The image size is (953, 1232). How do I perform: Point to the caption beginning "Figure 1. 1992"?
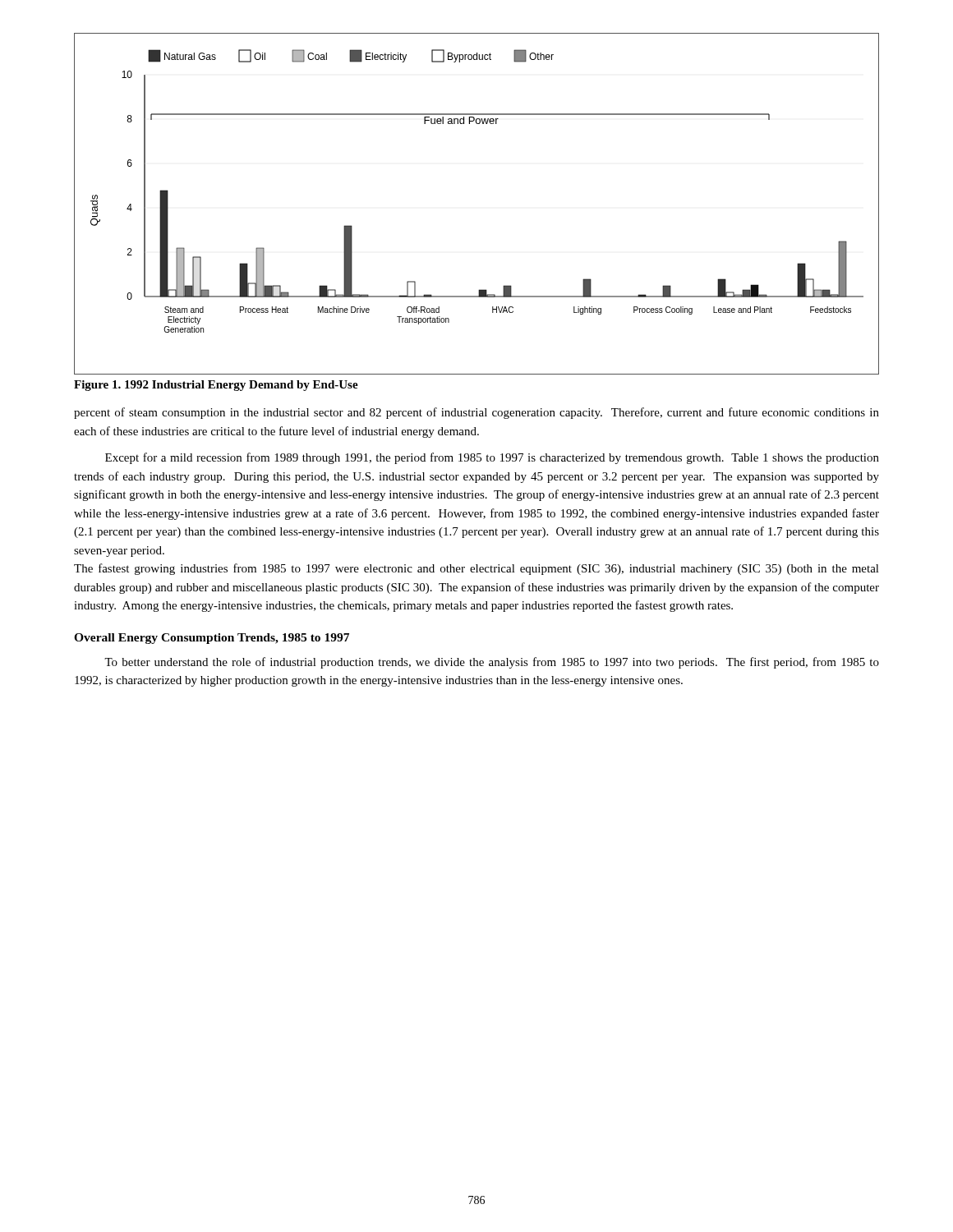coord(216,384)
